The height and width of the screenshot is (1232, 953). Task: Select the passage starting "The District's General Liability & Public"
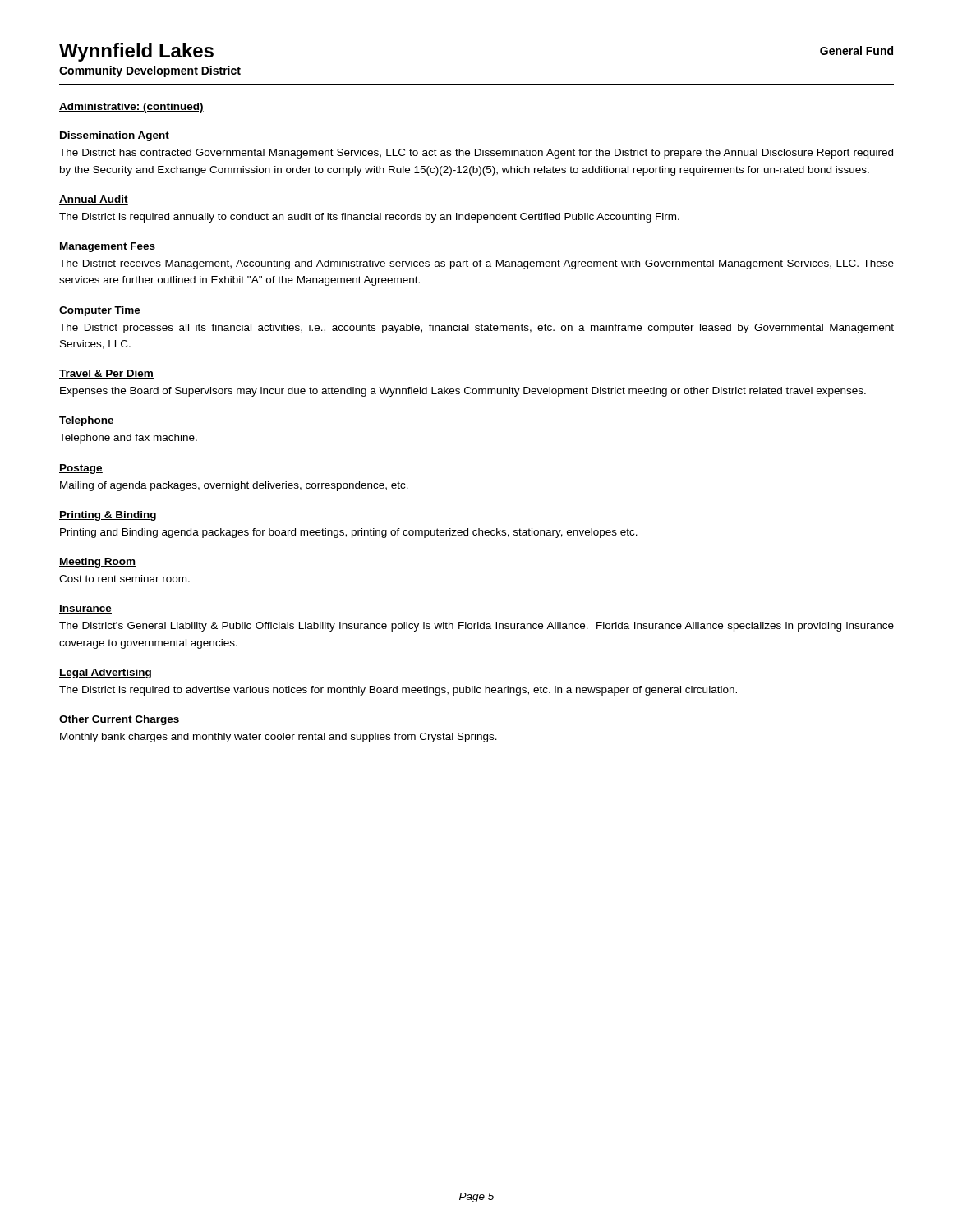click(x=476, y=634)
